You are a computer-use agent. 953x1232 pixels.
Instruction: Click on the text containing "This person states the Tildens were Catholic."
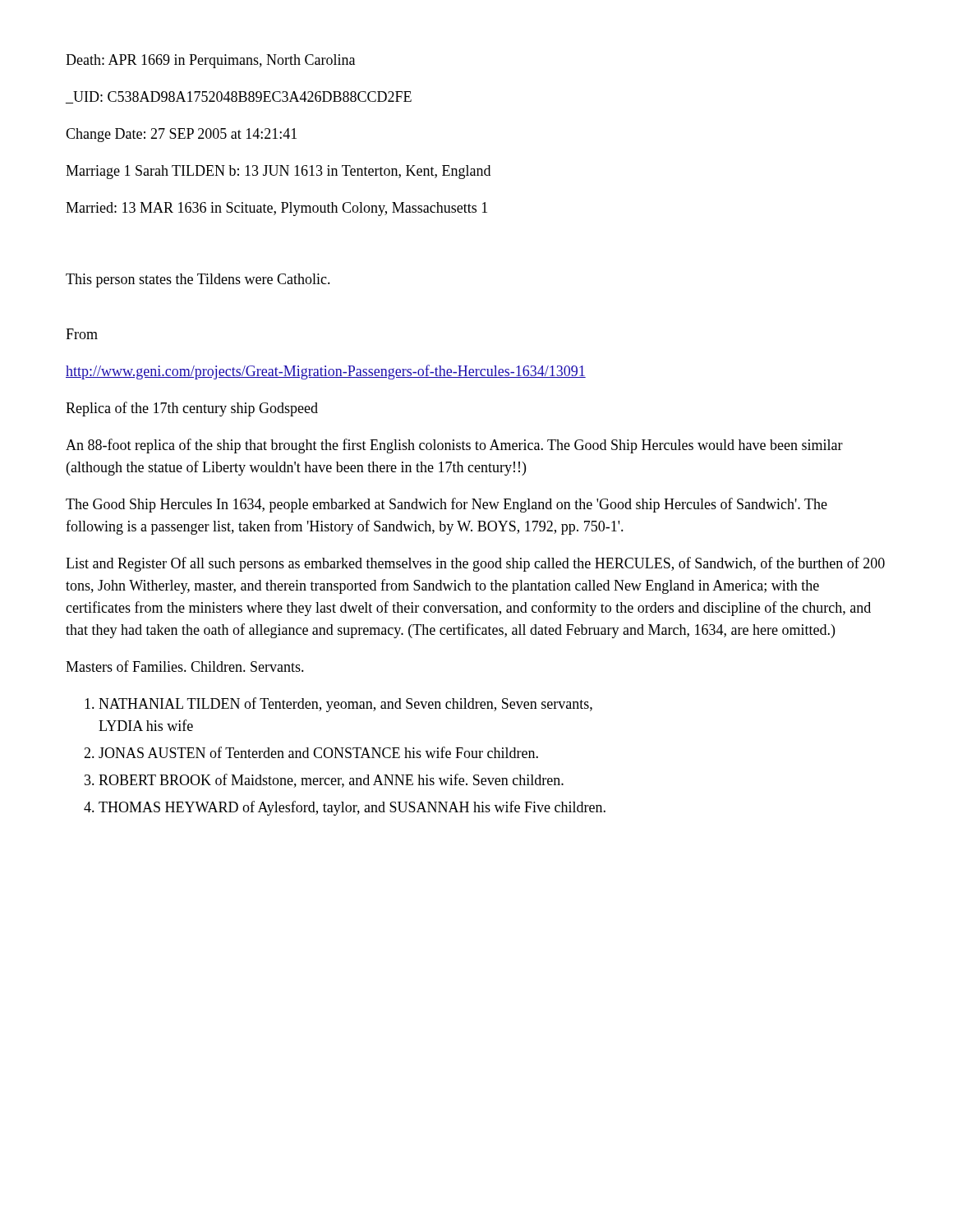point(198,279)
